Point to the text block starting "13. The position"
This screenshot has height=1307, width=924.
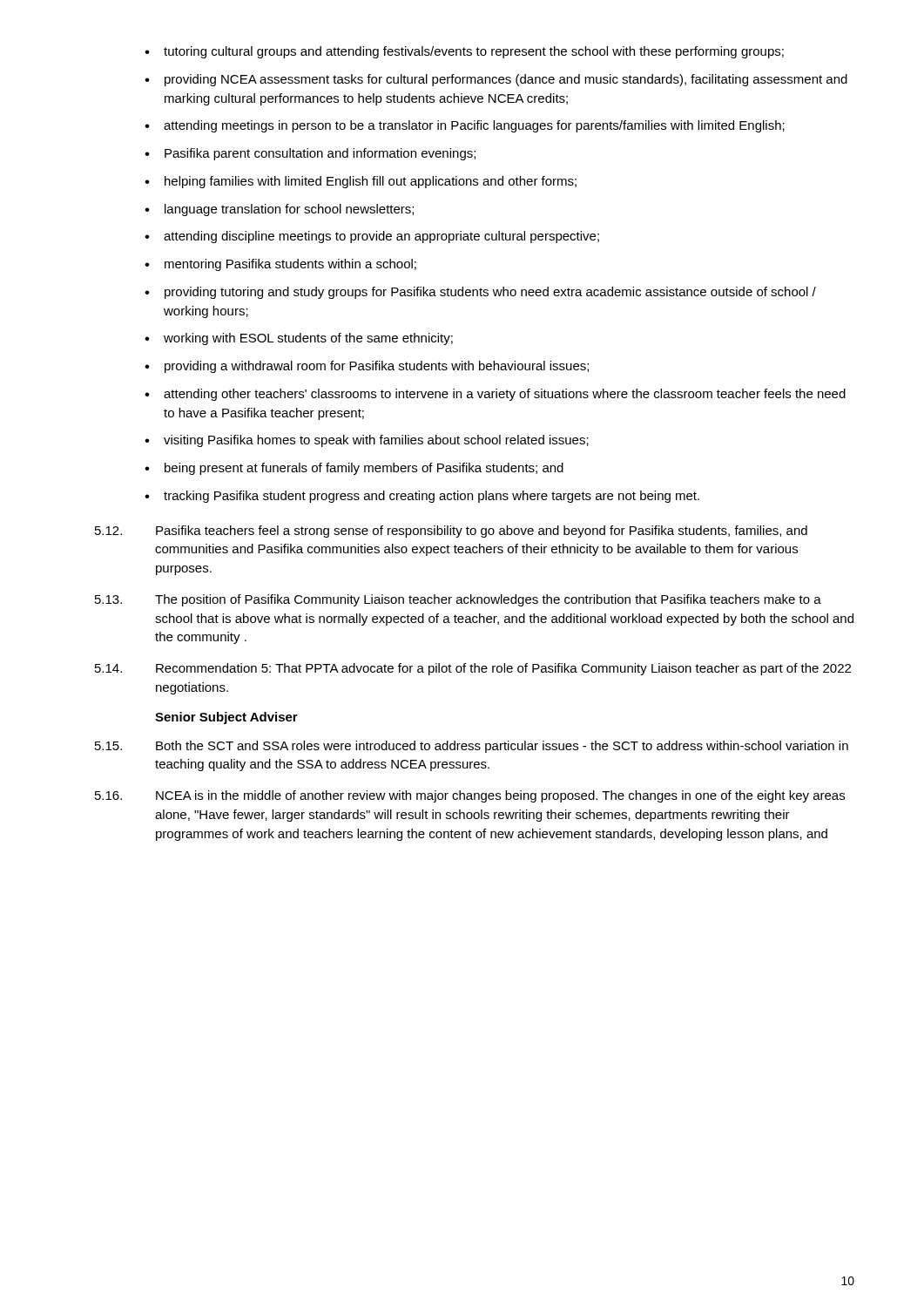[474, 618]
